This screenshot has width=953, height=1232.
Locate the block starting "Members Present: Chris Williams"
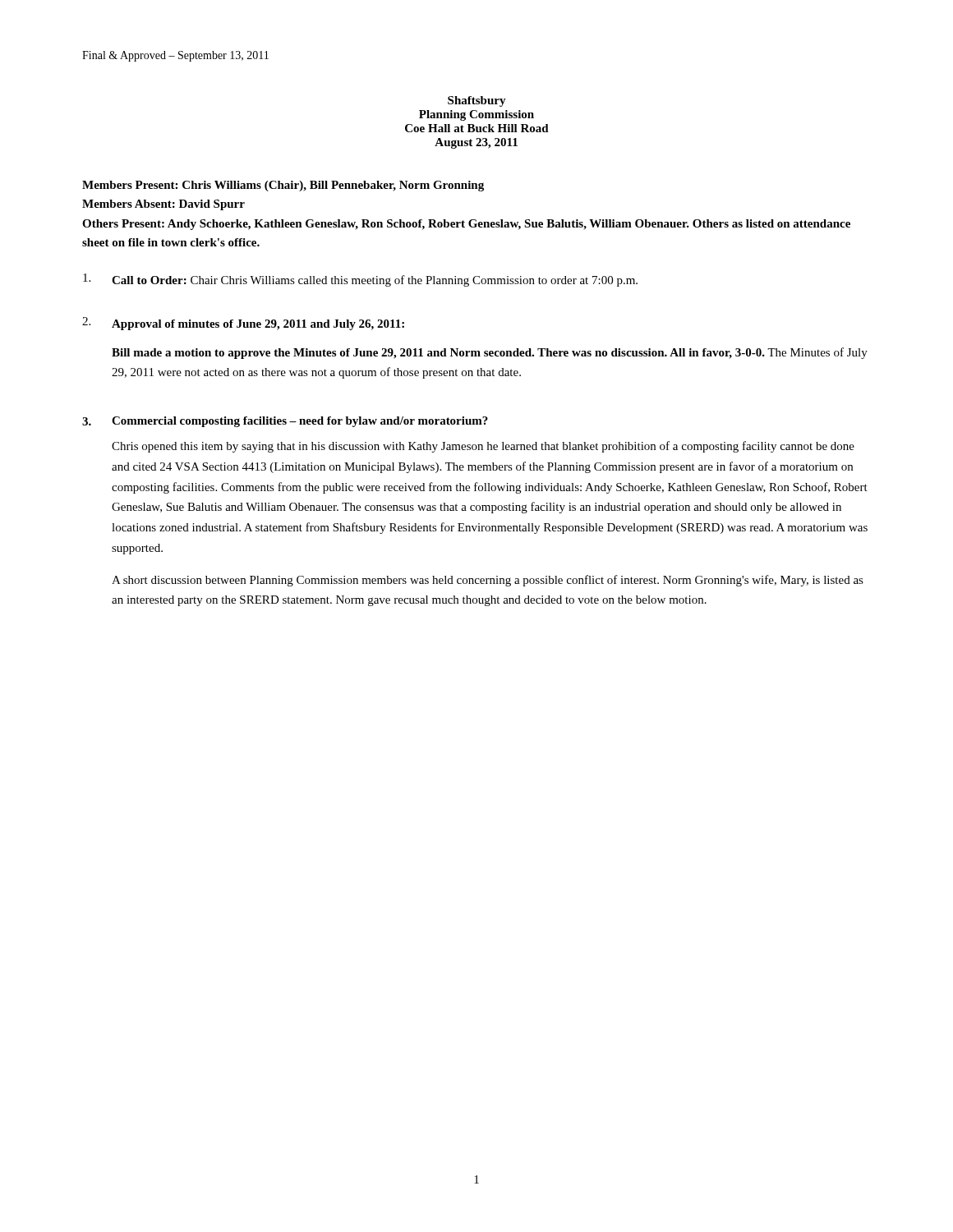click(466, 213)
